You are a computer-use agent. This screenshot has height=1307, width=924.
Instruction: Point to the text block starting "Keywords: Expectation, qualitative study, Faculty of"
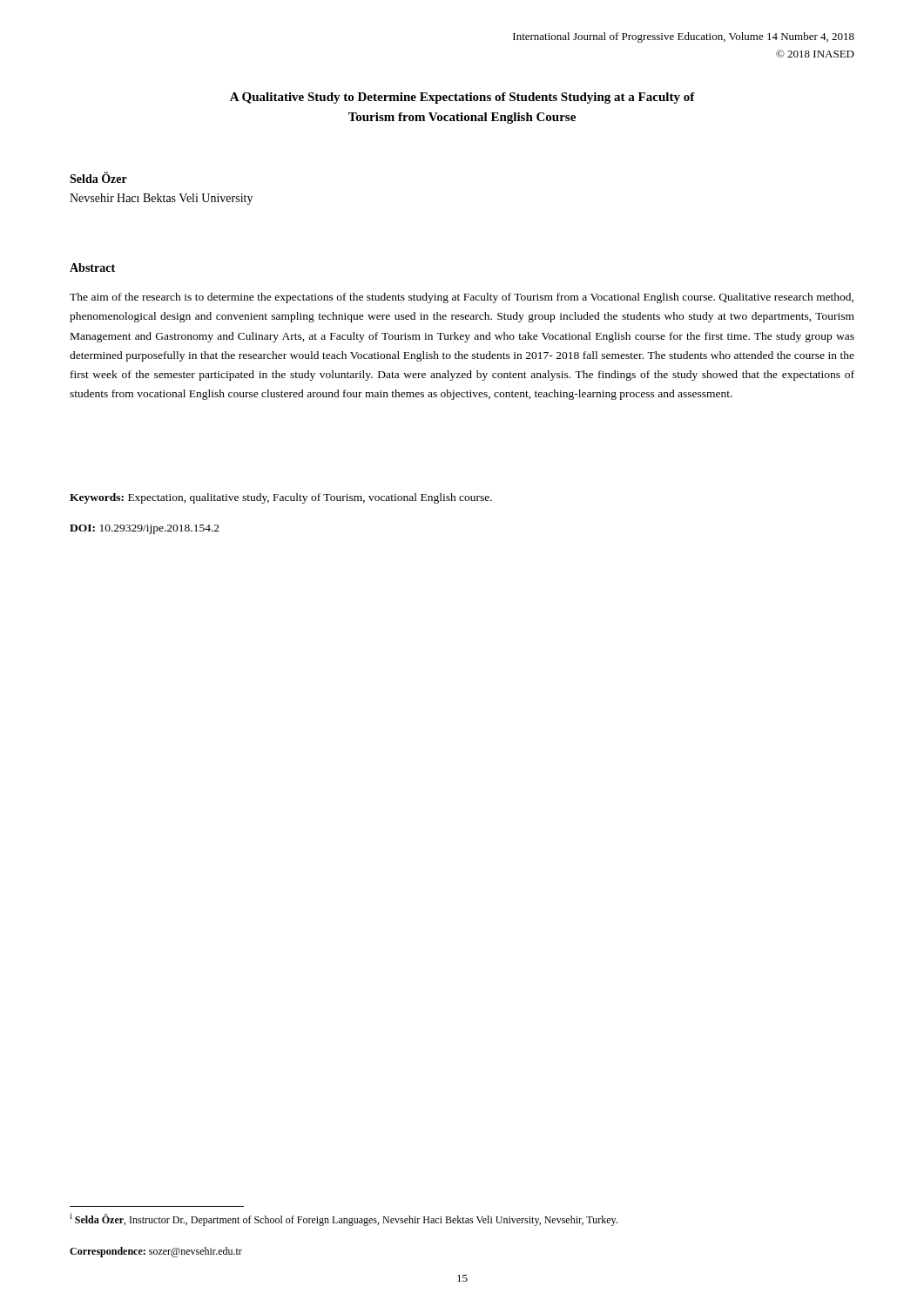click(281, 497)
